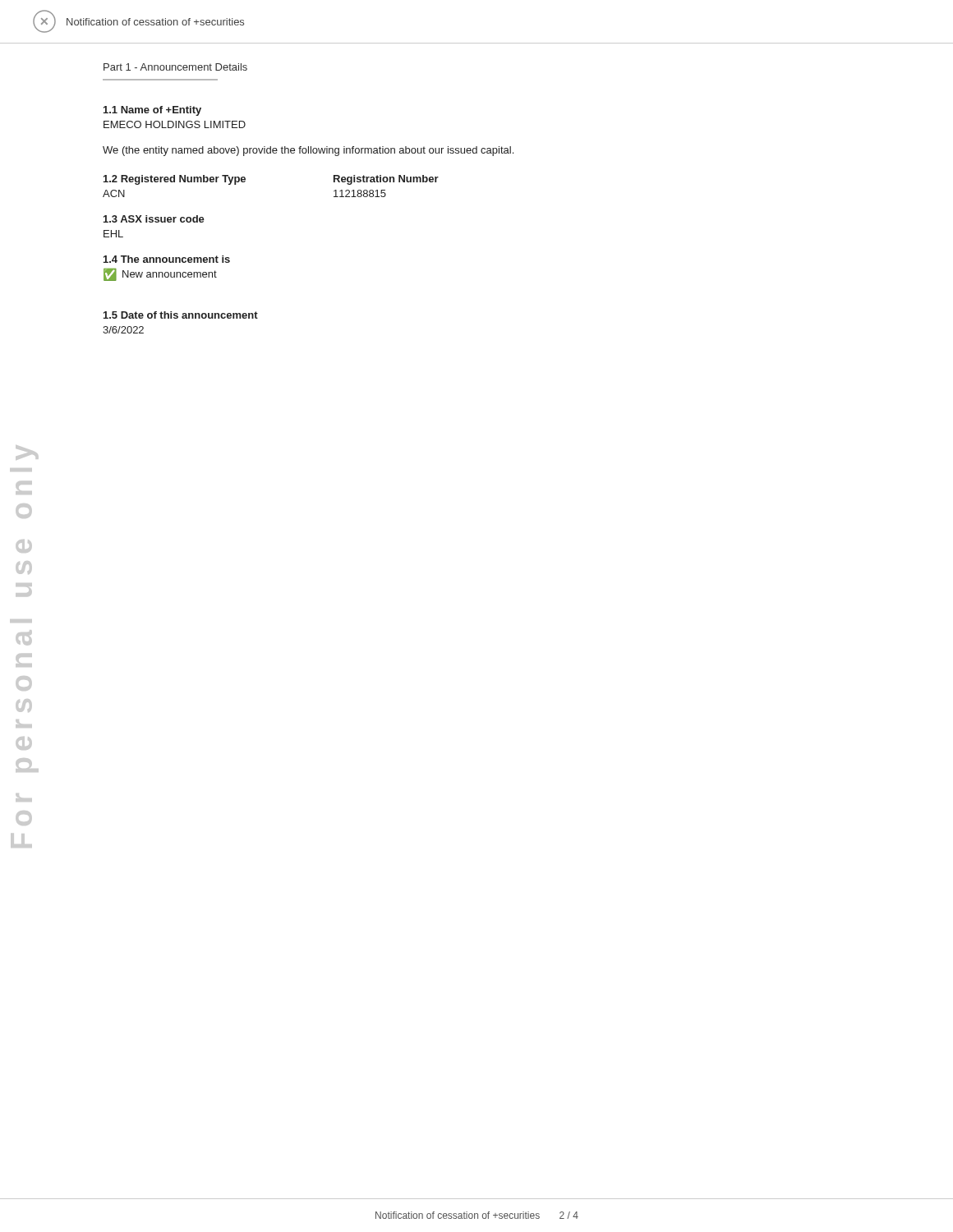This screenshot has height=1232, width=953.
Task: Locate the text block with the text "5 Date of"
Action: pyautogui.click(x=181, y=315)
